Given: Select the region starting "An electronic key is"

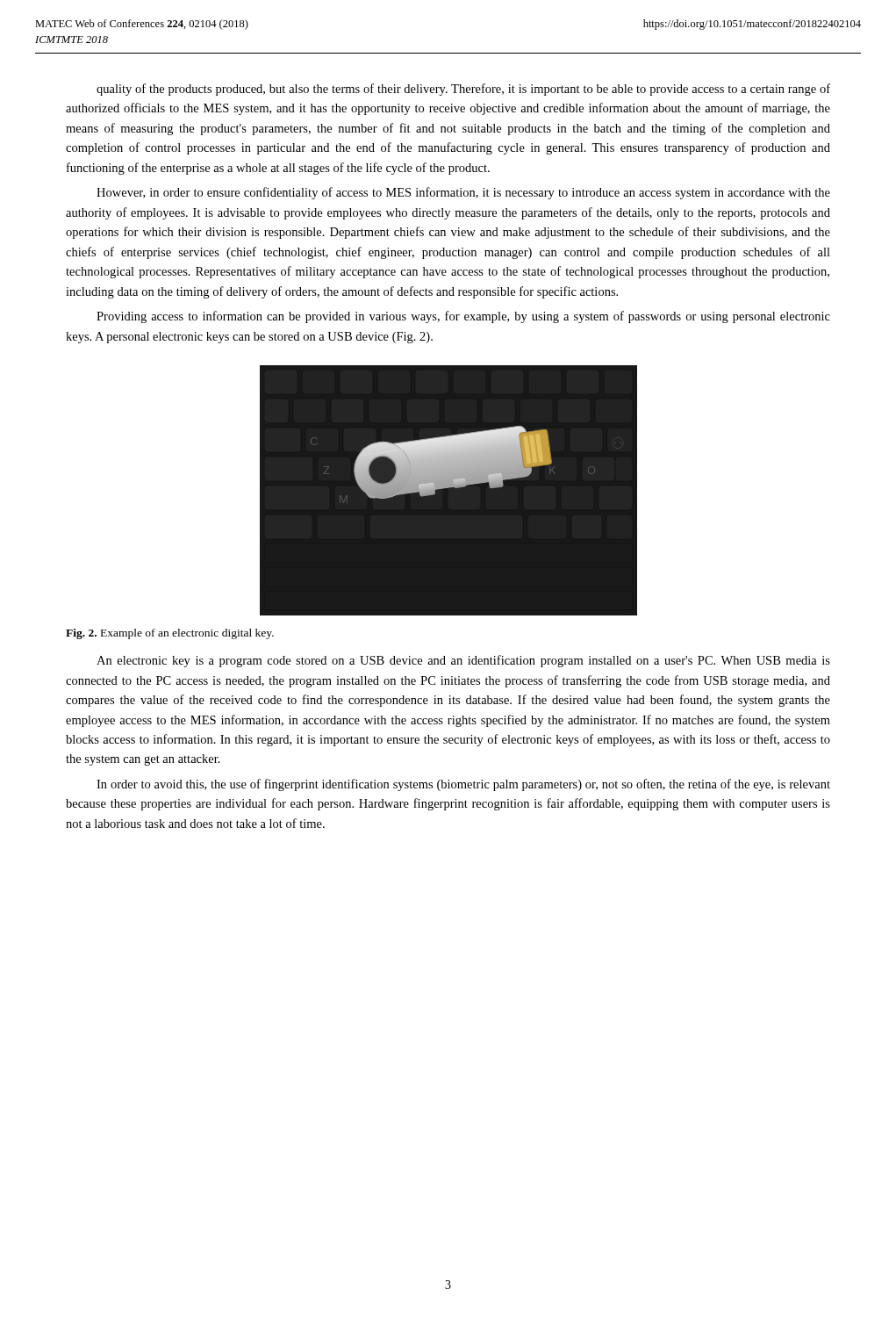Looking at the screenshot, I should [x=448, y=742].
